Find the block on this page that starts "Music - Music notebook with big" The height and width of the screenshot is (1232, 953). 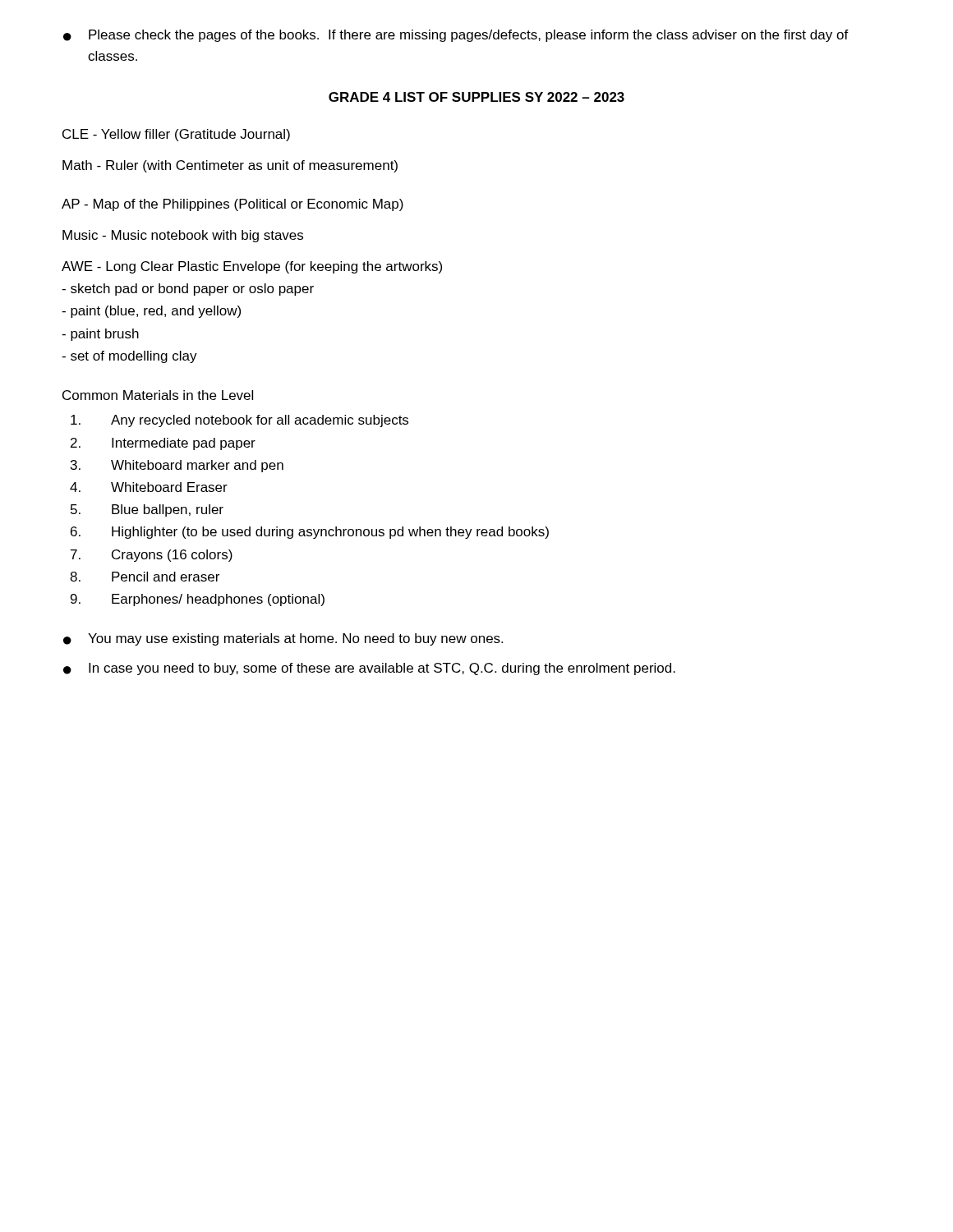pyautogui.click(x=183, y=235)
